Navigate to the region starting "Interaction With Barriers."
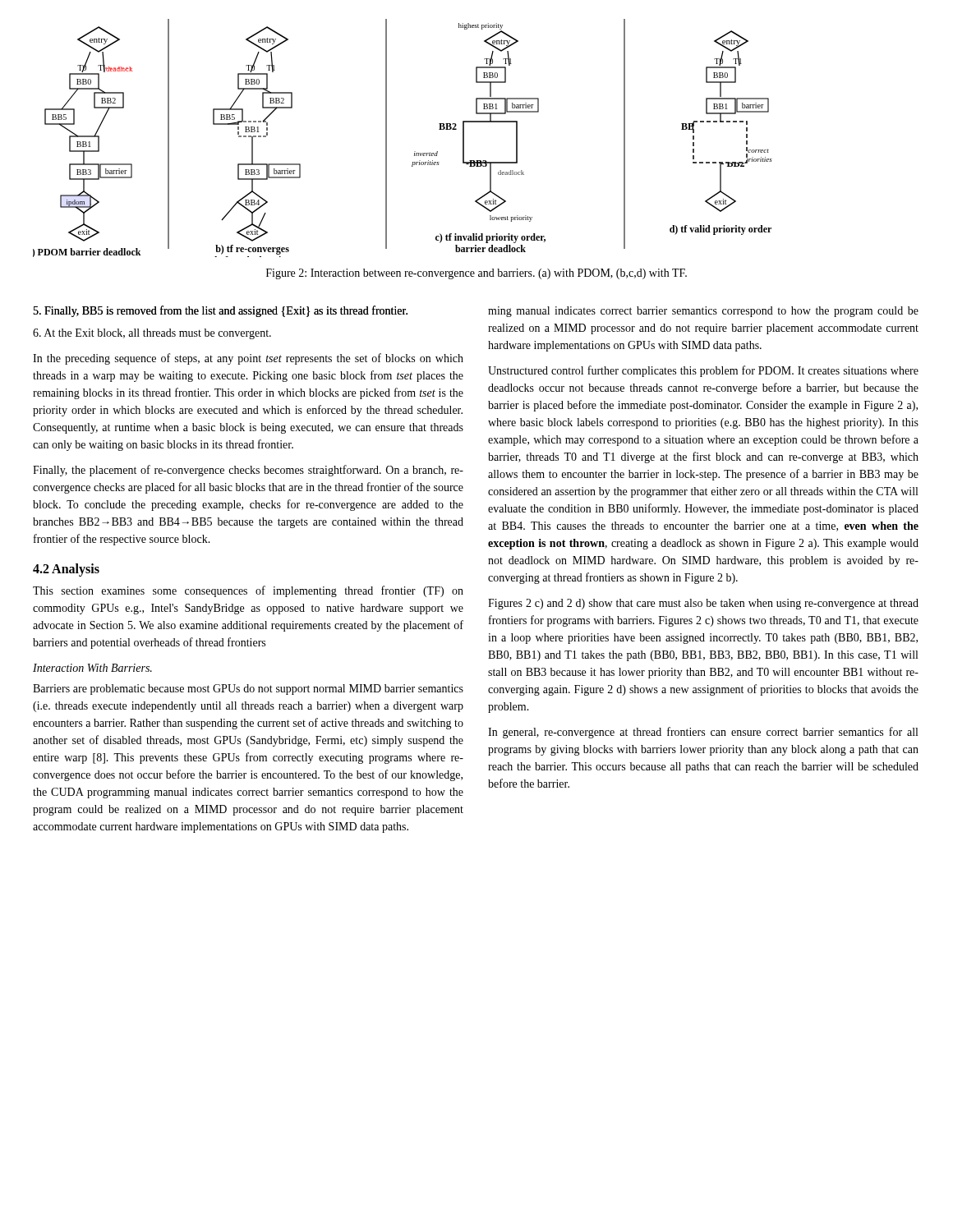Image resolution: width=953 pixels, height=1232 pixels. [x=93, y=668]
